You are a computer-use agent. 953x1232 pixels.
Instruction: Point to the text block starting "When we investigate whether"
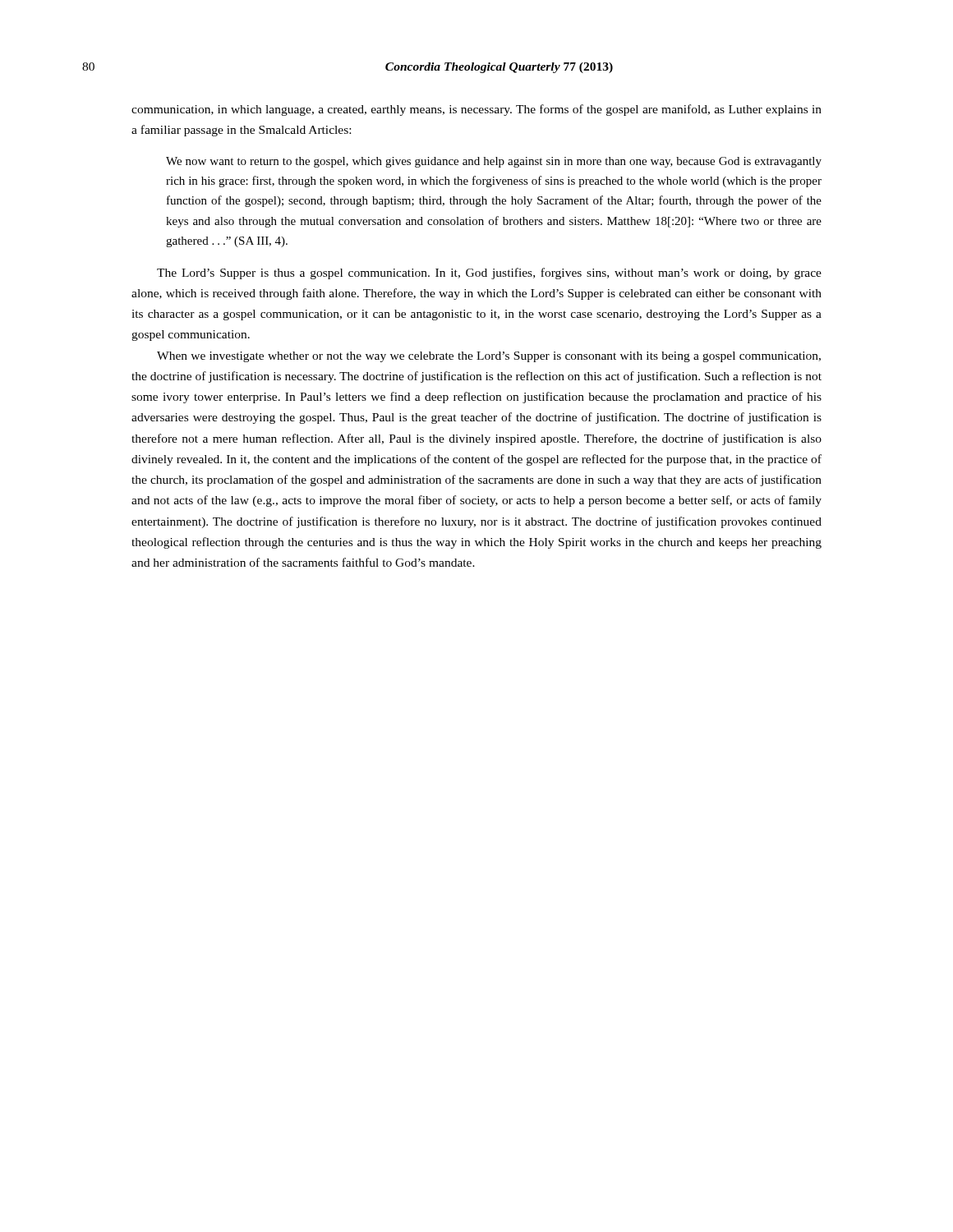click(476, 459)
